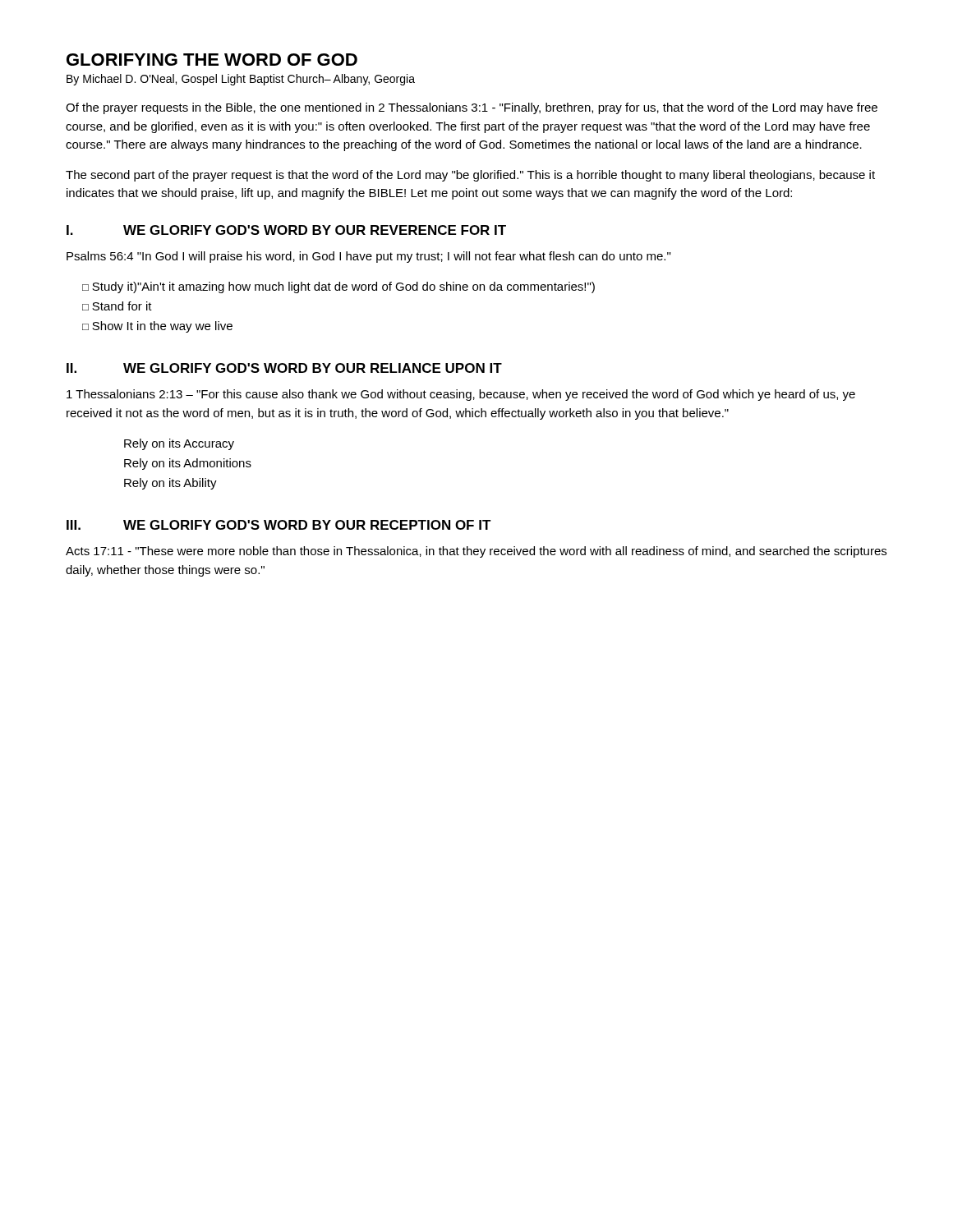This screenshot has width=953, height=1232.
Task: Find the text block starting "1 Thessalonians 2:13 – "For this cause also"
Action: pyautogui.click(x=461, y=403)
